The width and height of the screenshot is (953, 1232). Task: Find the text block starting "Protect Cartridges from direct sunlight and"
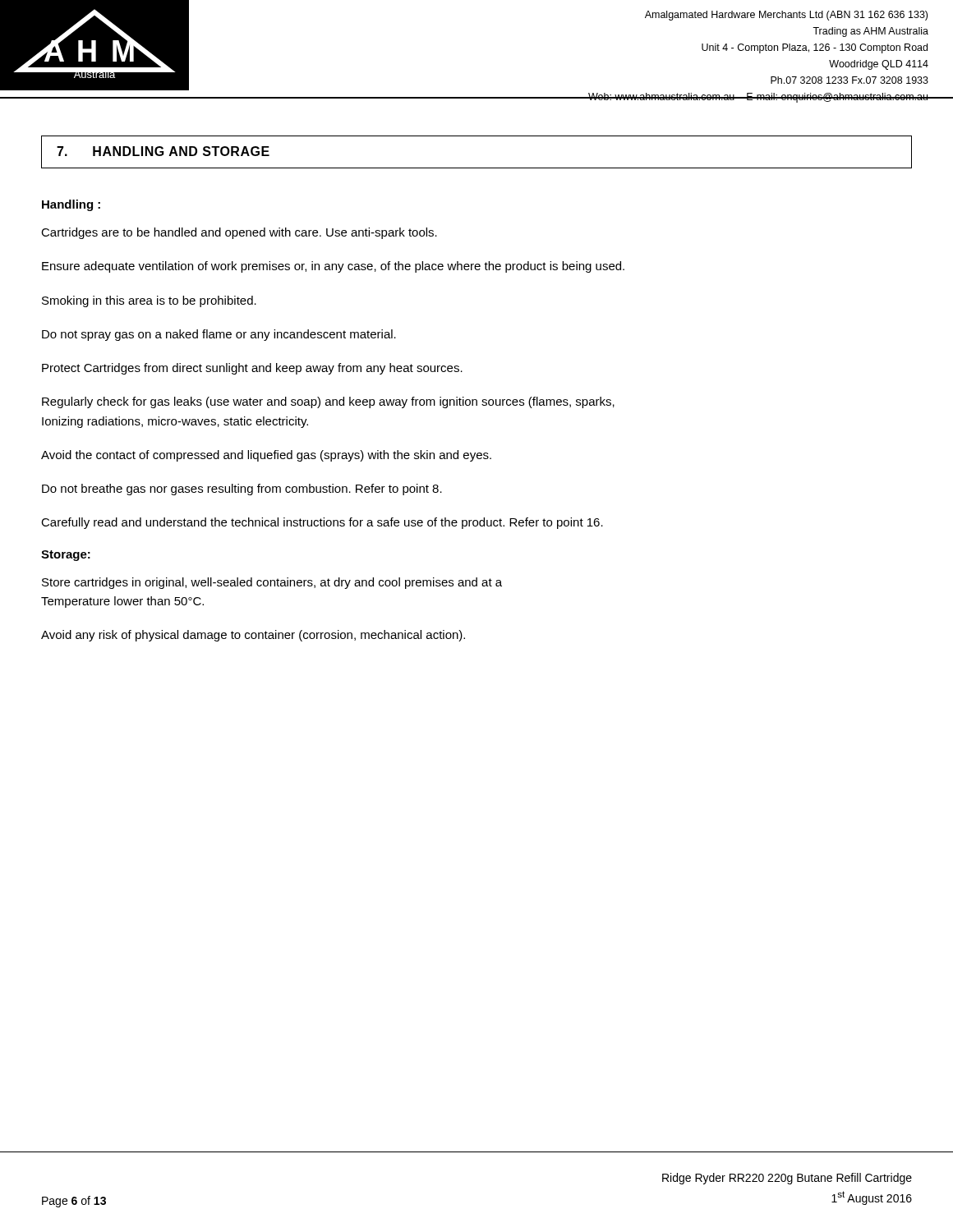click(252, 368)
